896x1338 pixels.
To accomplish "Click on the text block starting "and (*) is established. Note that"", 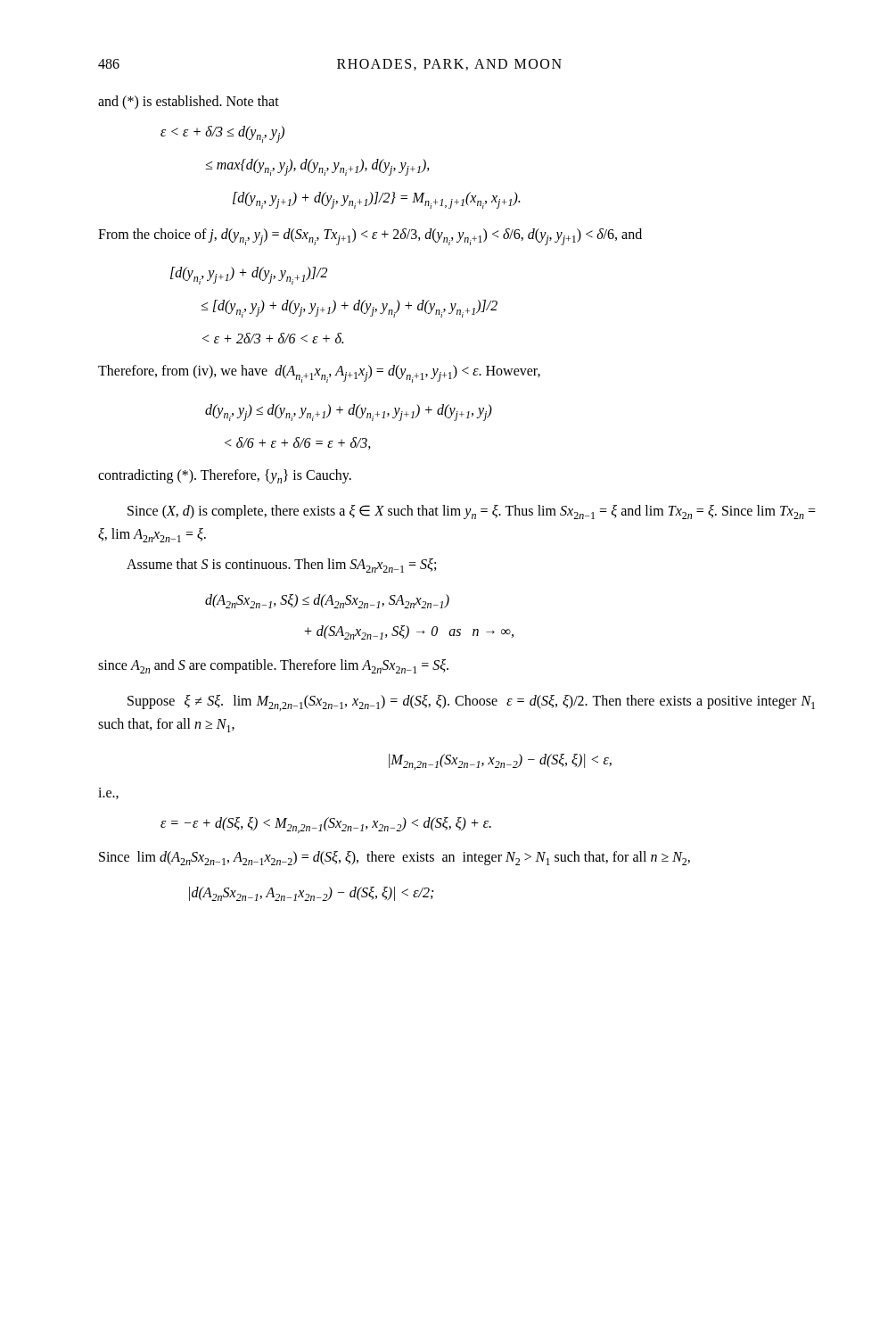I will click(188, 101).
